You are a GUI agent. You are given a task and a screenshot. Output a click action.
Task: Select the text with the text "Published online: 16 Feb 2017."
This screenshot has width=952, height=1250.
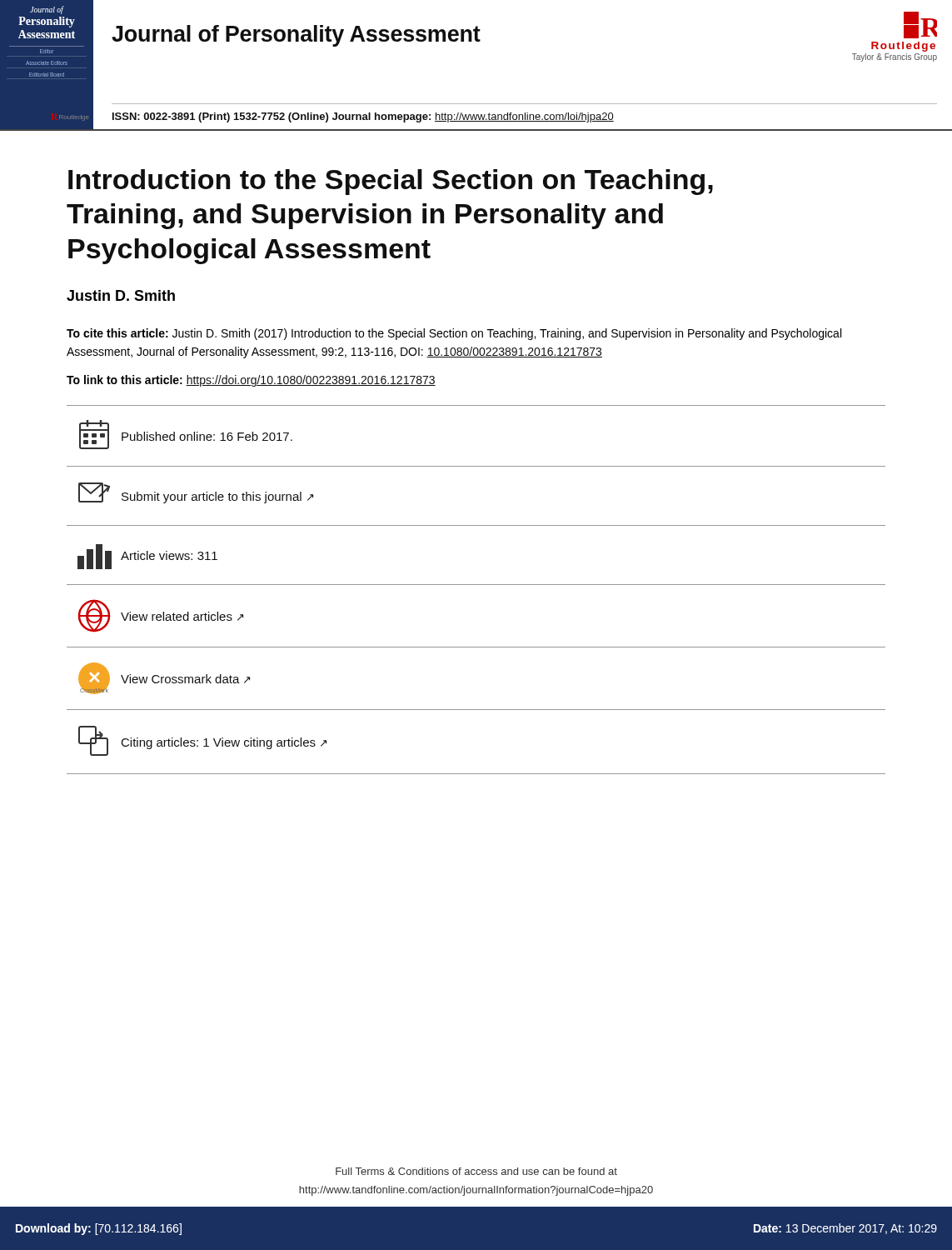point(180,436)
